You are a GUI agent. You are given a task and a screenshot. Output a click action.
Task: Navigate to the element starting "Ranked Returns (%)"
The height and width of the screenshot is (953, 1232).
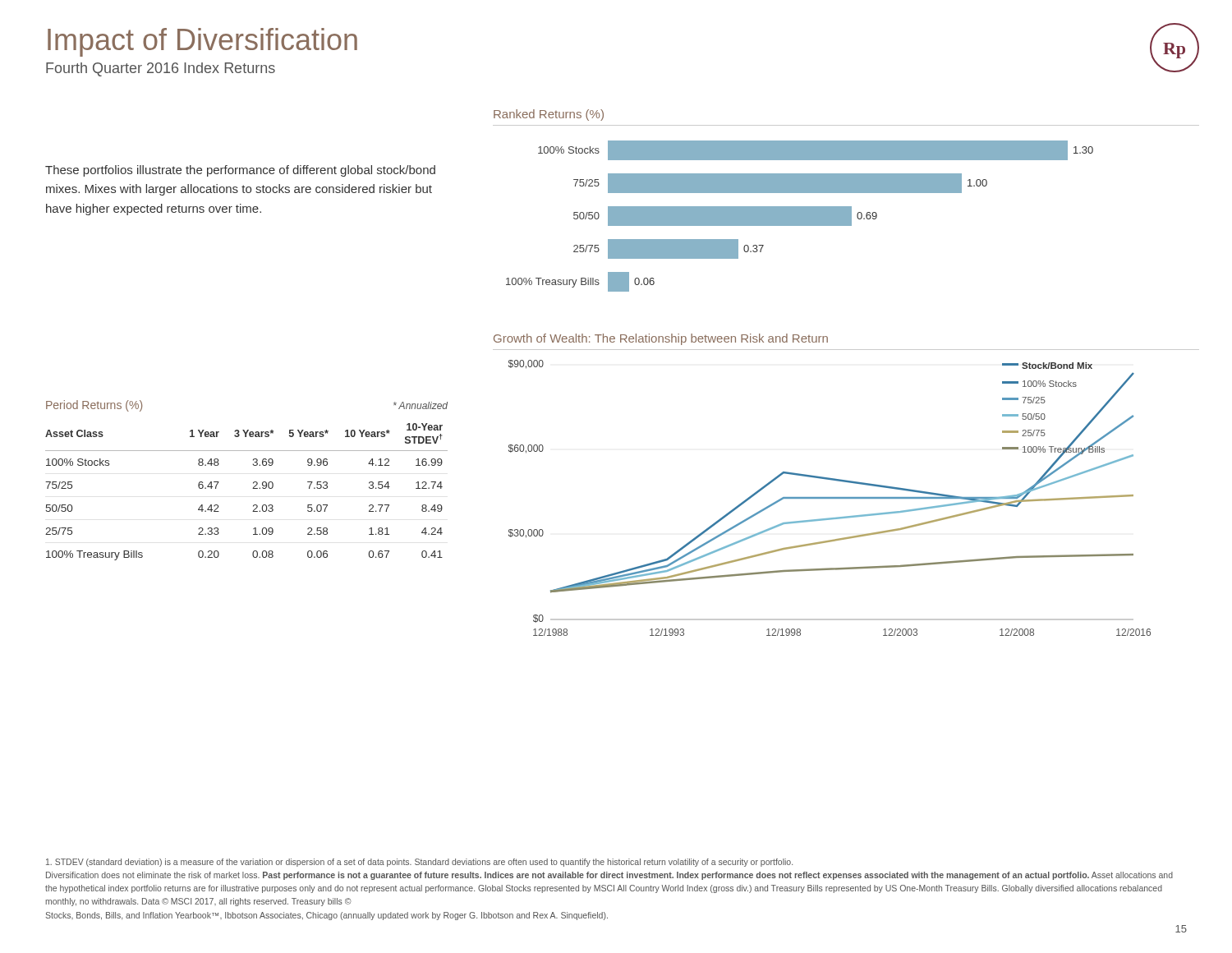point(549,114)
